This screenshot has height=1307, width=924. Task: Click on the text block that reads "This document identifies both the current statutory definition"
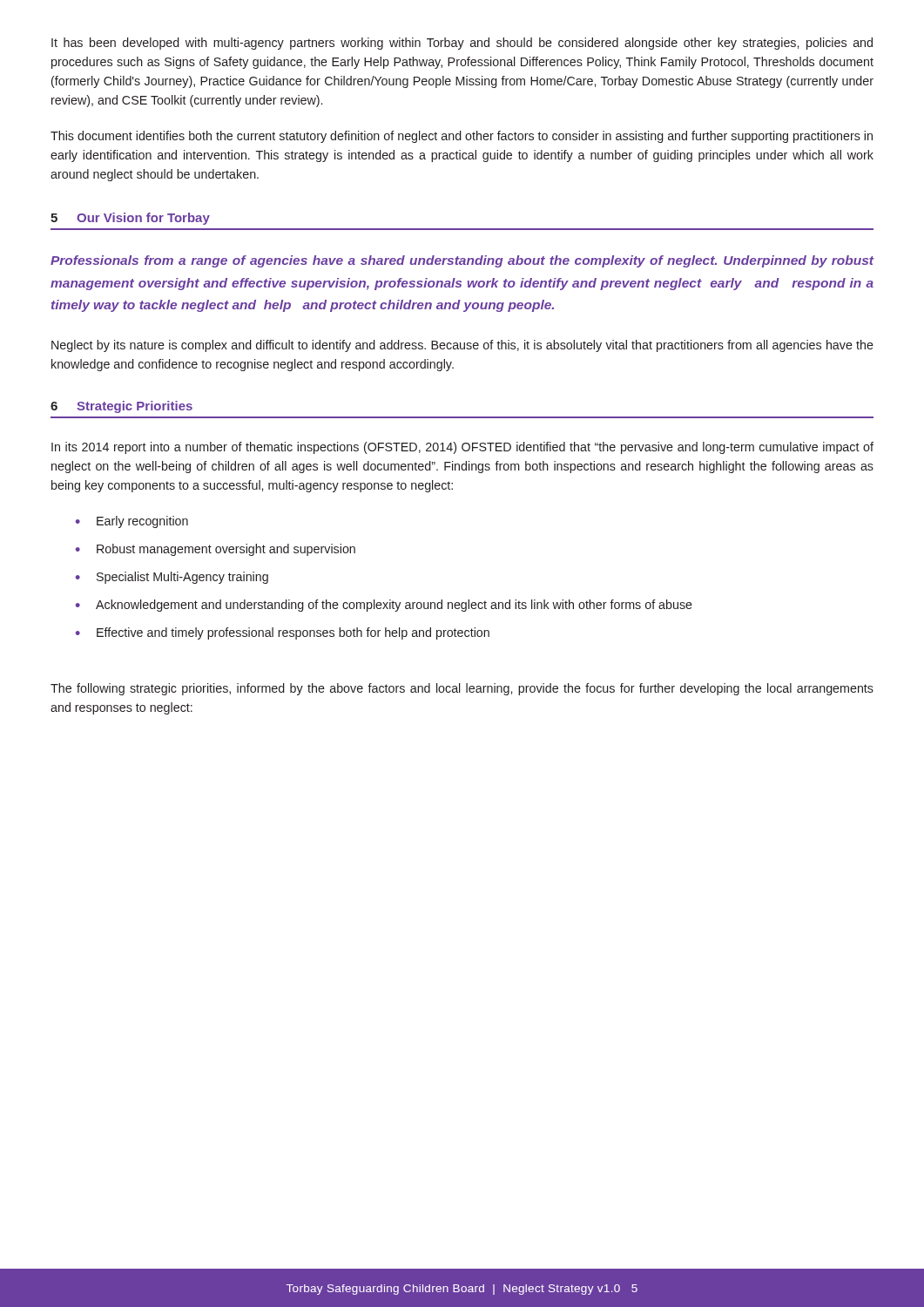point(462,155)
